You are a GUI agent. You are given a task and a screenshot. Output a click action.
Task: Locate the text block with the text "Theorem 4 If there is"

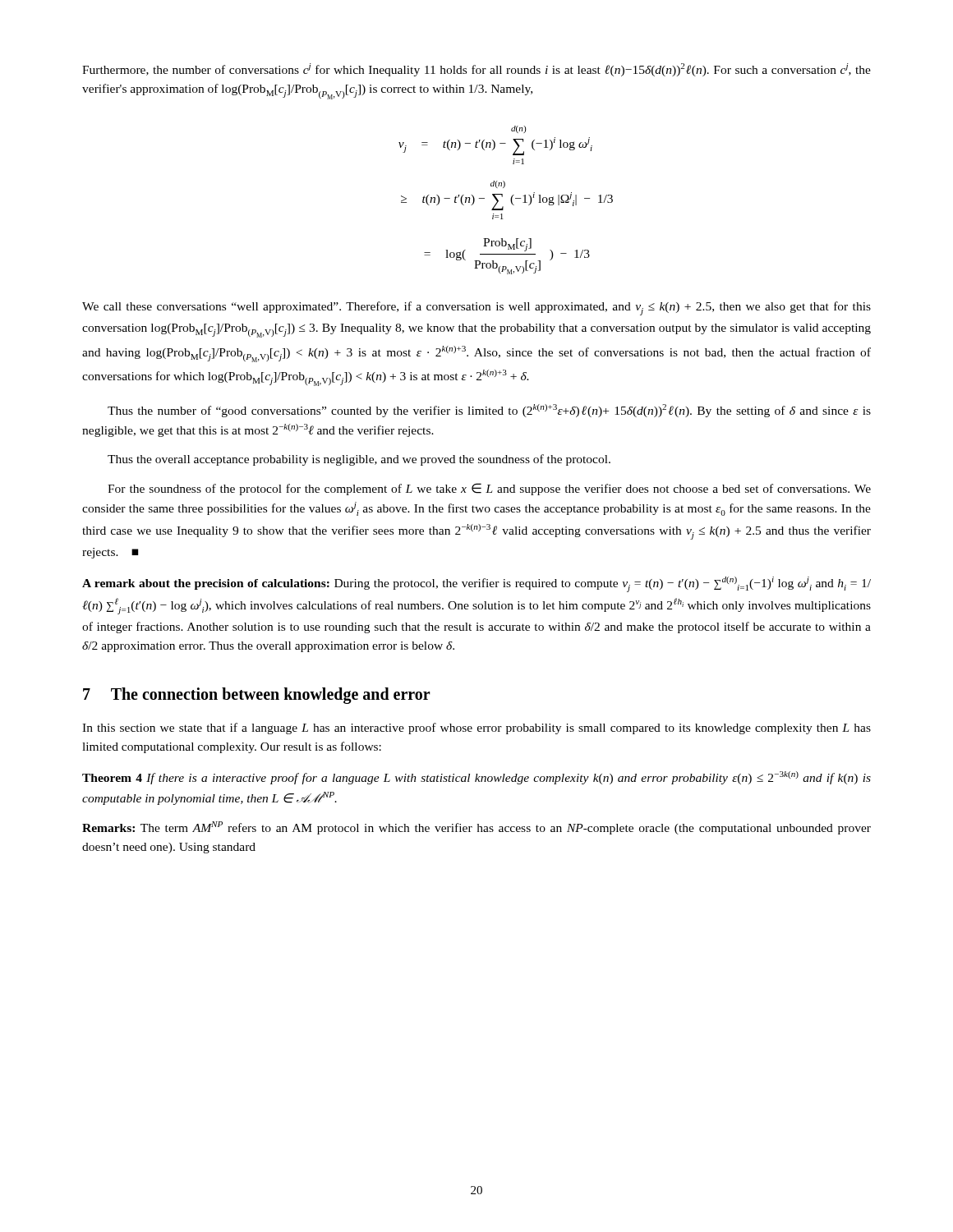coord(476,787)
